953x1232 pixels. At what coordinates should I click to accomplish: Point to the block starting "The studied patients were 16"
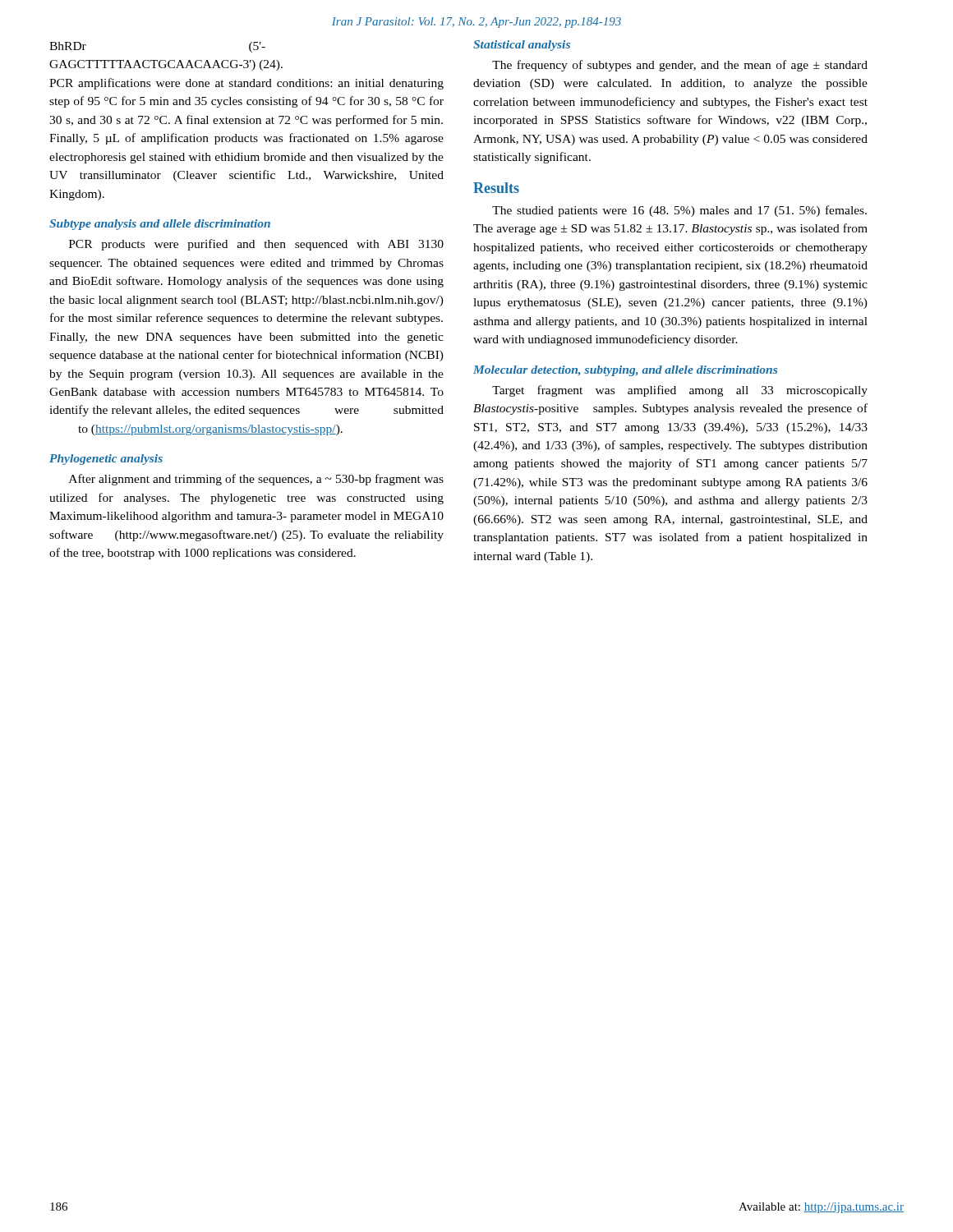coord(670,275)
